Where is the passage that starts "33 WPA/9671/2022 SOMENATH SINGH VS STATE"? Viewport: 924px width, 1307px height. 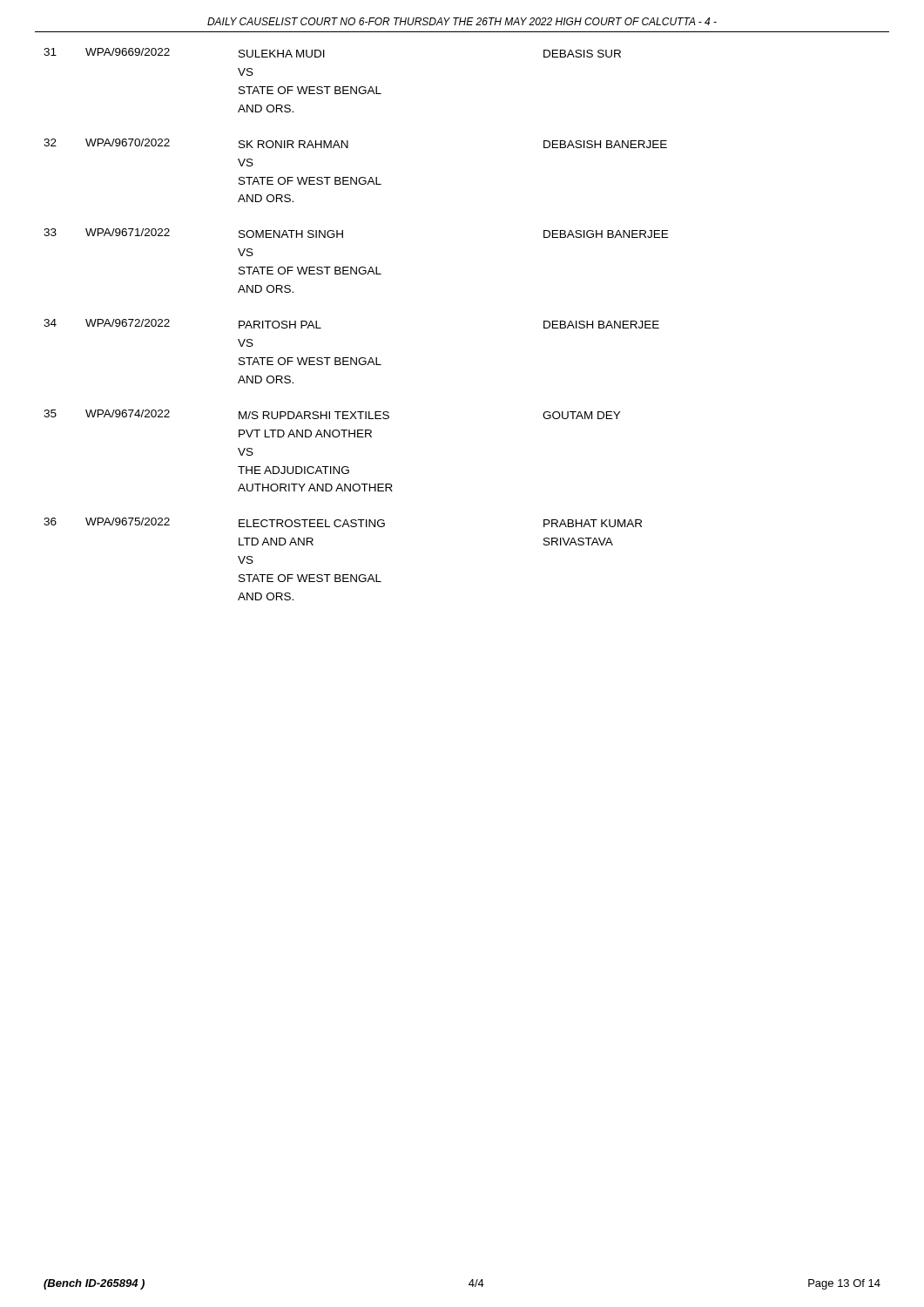[131, 233]
